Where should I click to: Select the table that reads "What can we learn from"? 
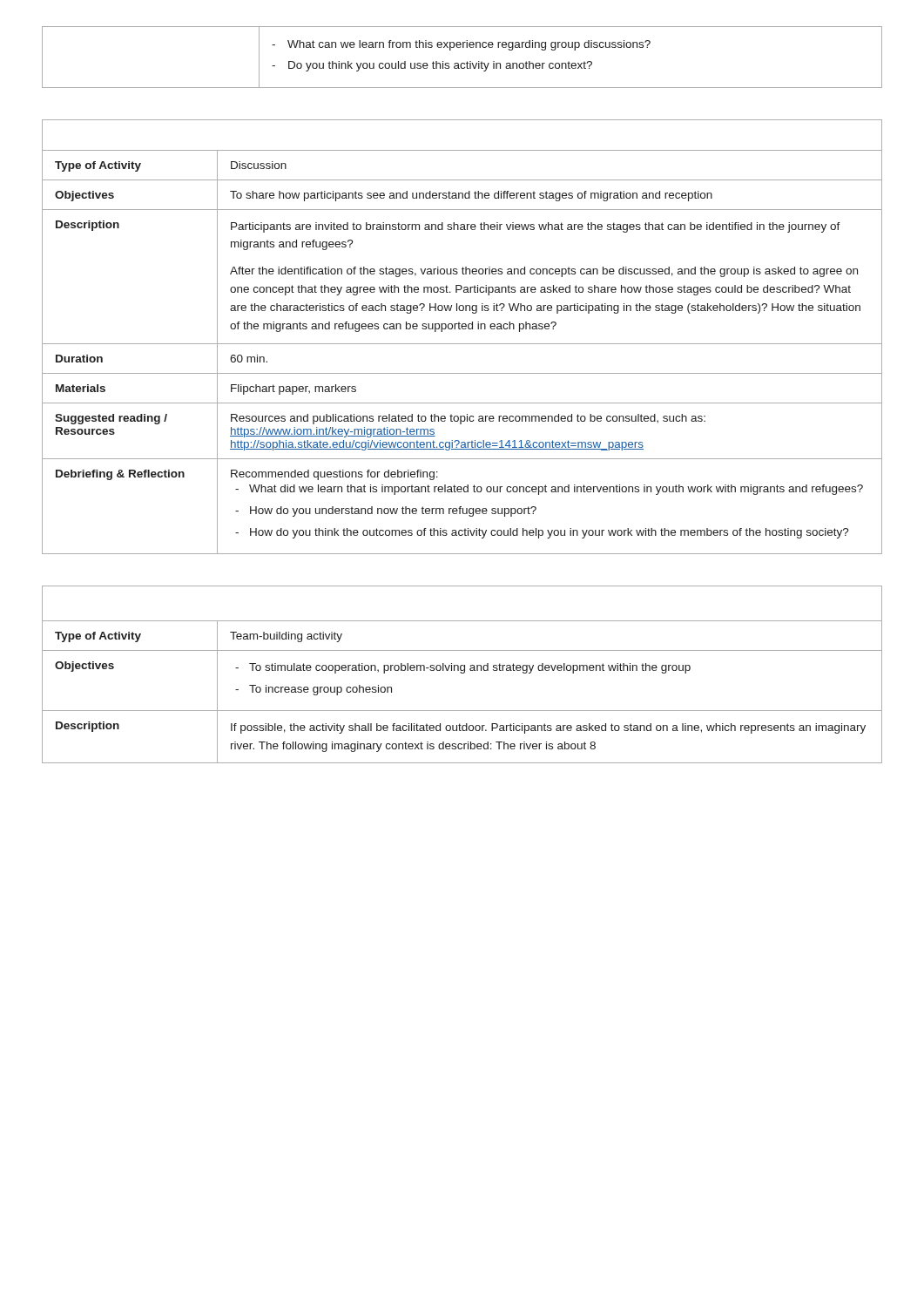(462, 57)
